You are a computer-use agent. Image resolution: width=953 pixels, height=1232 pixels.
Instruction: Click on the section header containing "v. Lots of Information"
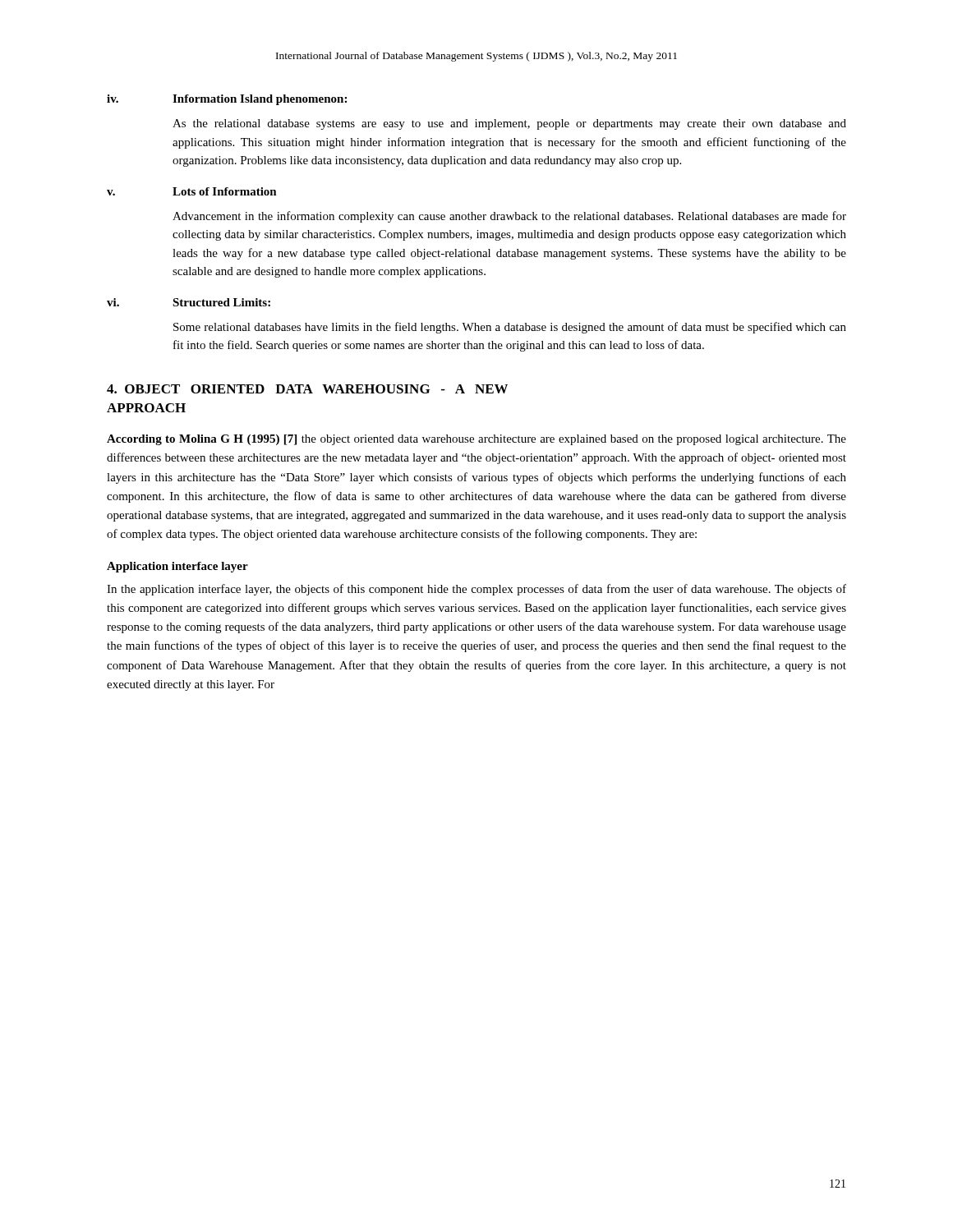(192, 191)
